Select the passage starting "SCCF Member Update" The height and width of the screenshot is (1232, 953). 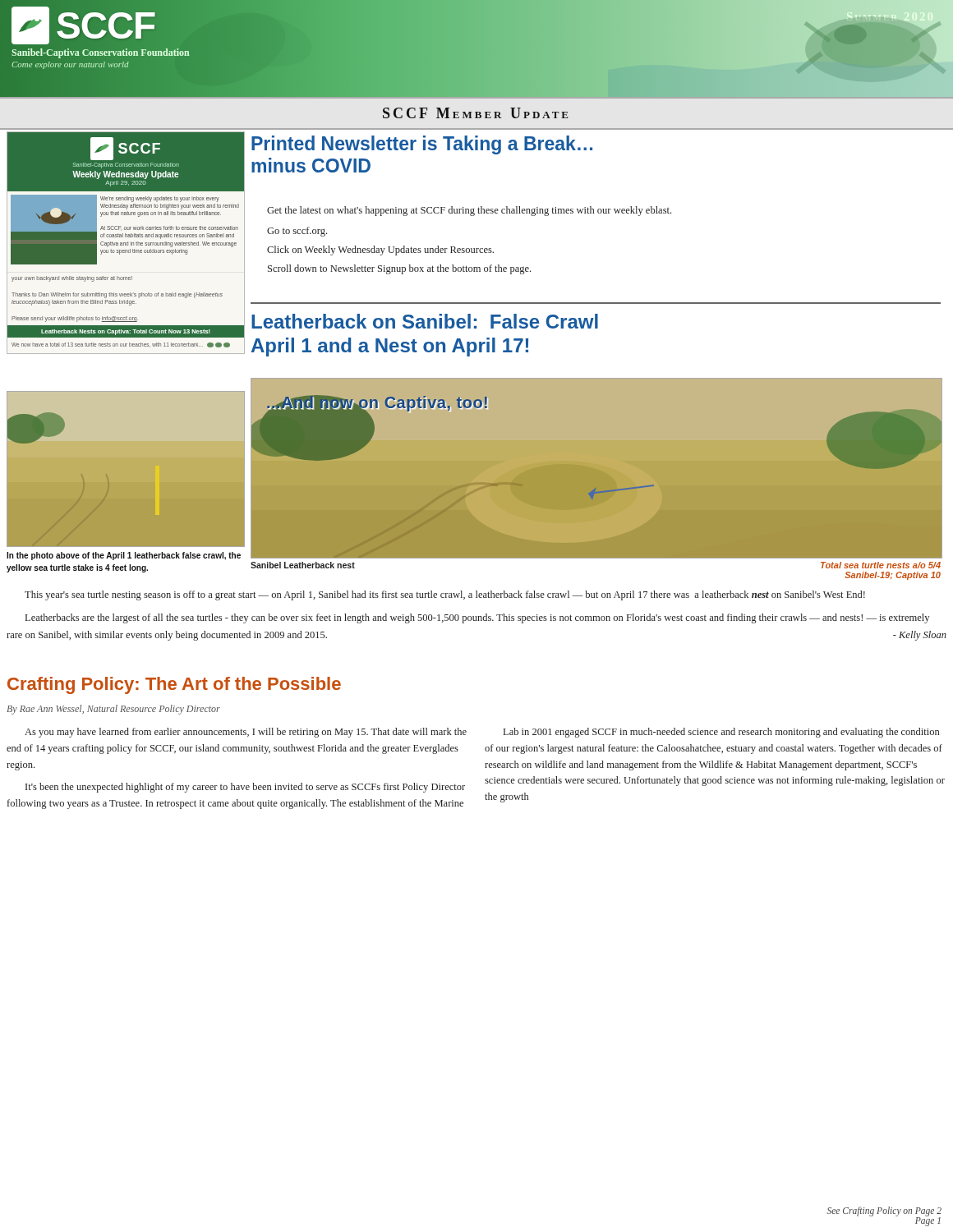476,113
